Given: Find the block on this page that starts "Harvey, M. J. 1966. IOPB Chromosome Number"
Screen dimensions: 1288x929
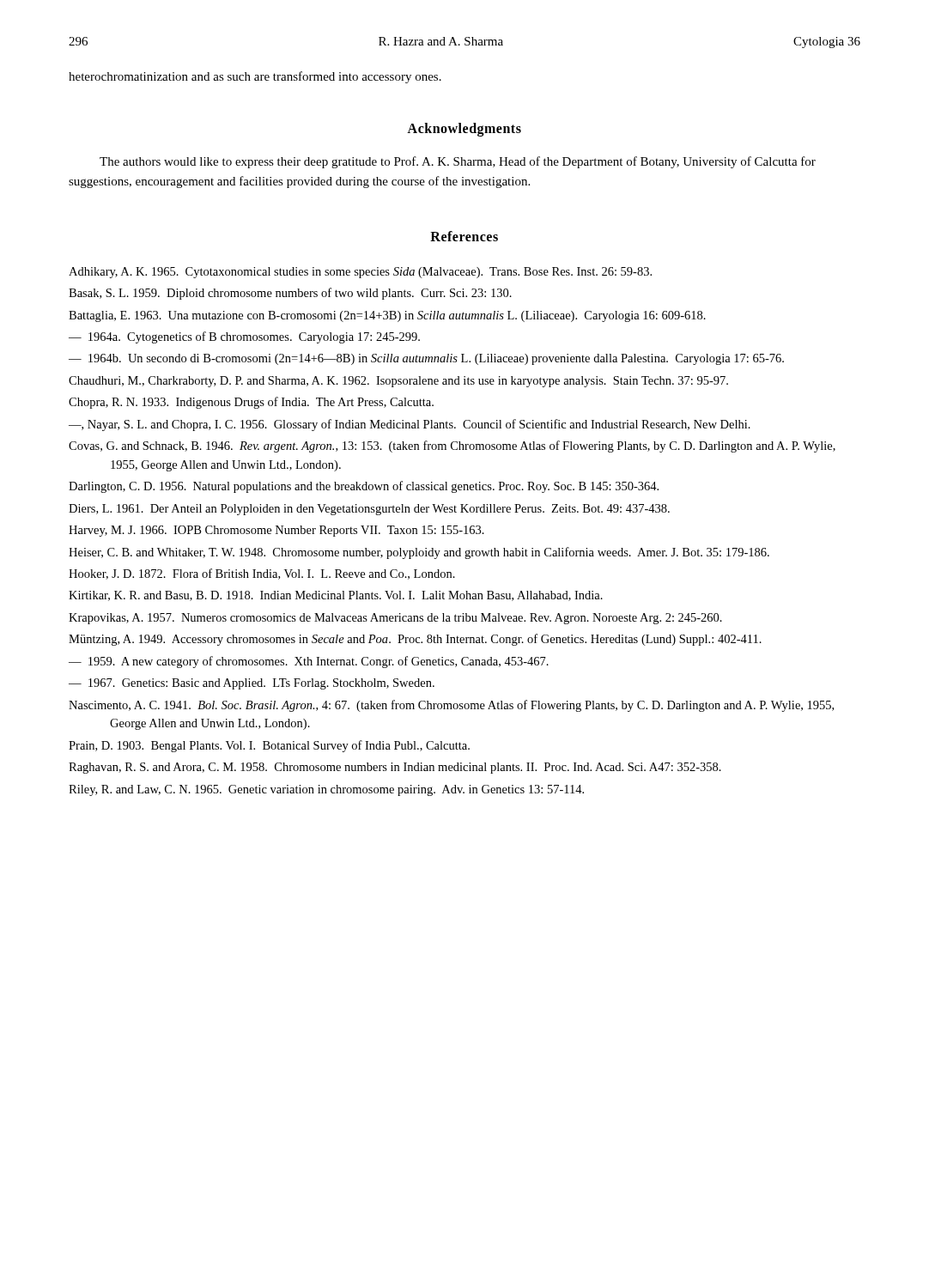Looking at the screenshot, I should coord(277,530).
